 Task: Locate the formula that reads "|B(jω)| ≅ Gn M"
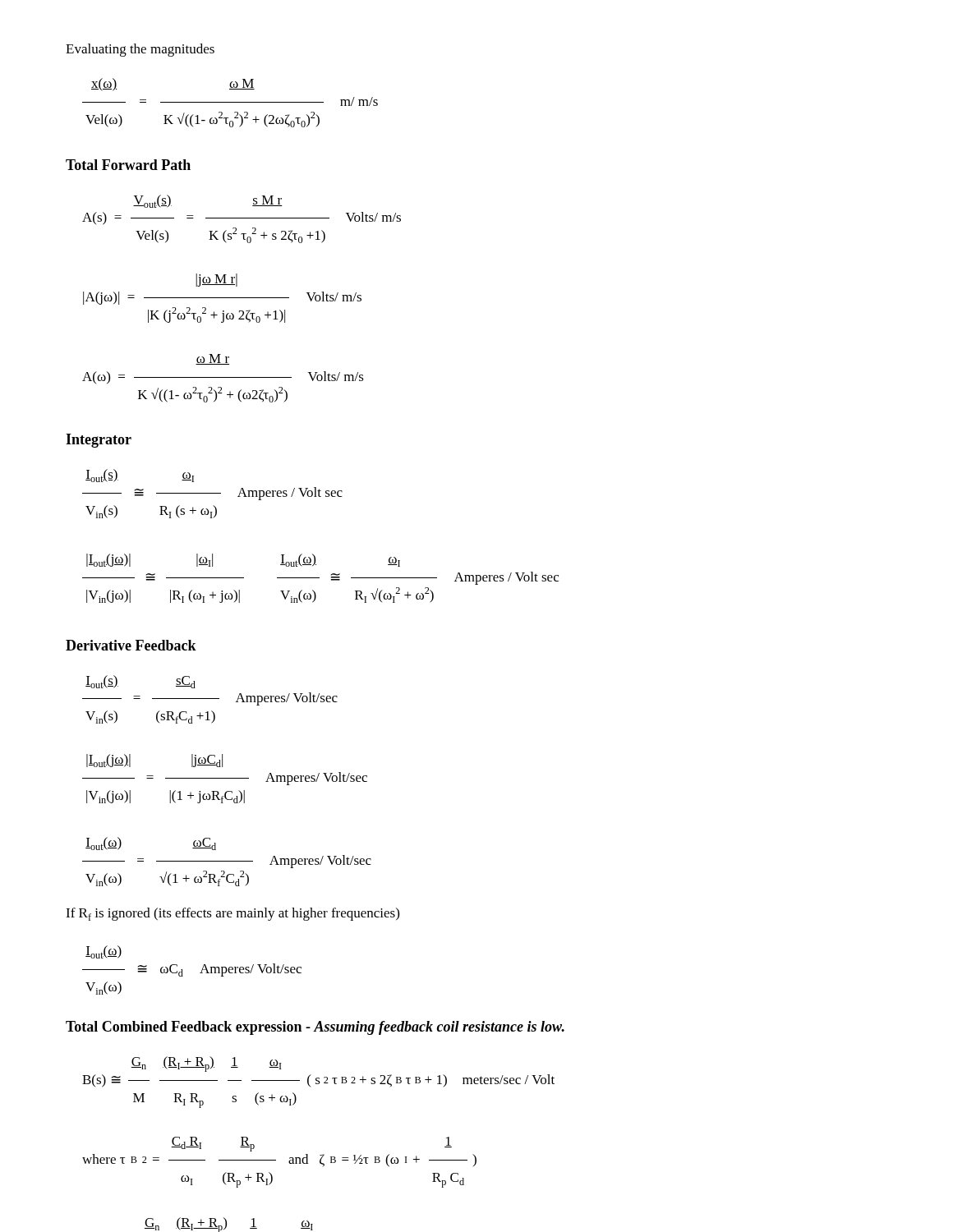click(229, 1225)
